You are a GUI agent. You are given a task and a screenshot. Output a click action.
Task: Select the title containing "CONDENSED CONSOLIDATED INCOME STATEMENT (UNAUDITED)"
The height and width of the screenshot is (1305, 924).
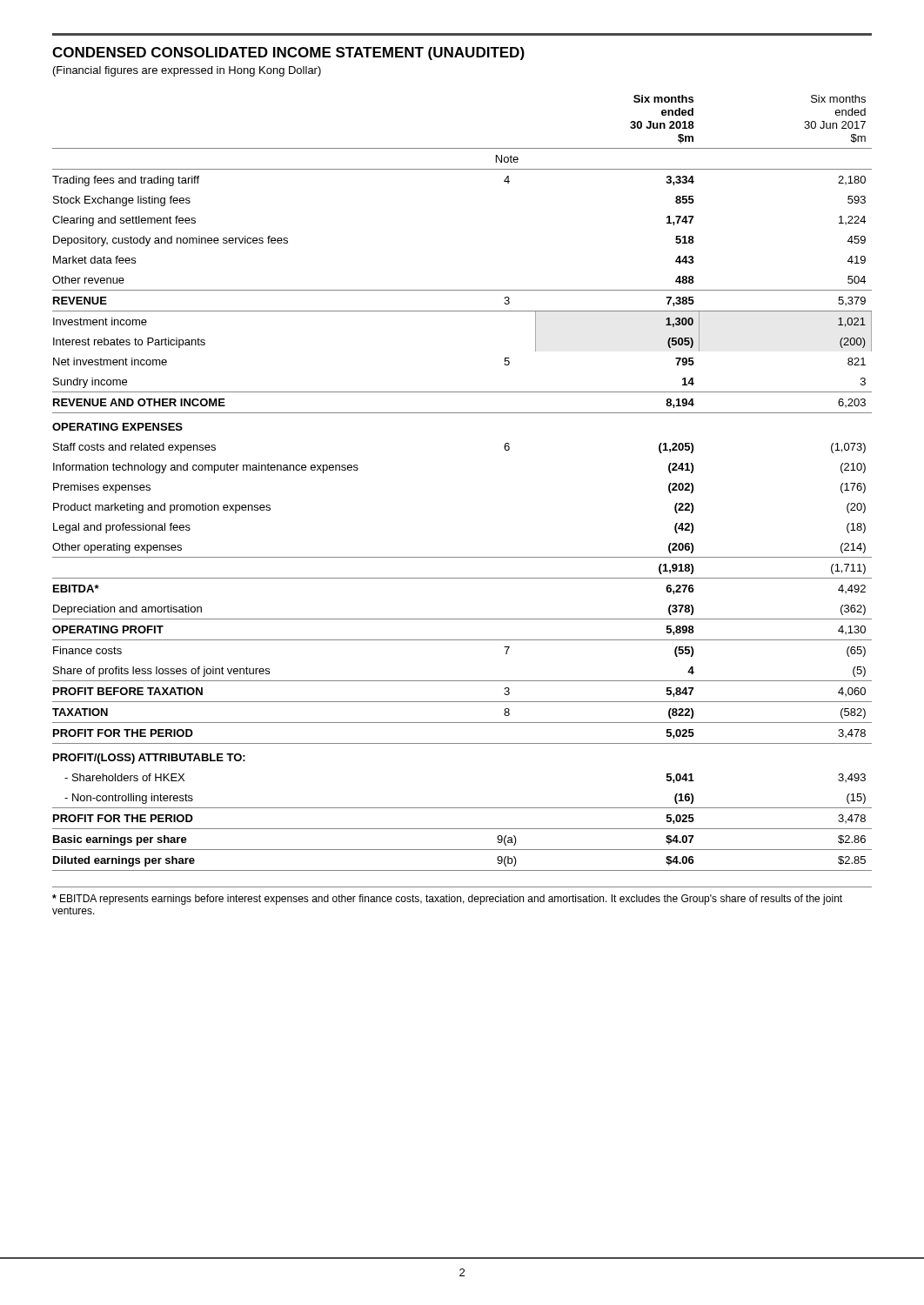click(x=462, y=53)
